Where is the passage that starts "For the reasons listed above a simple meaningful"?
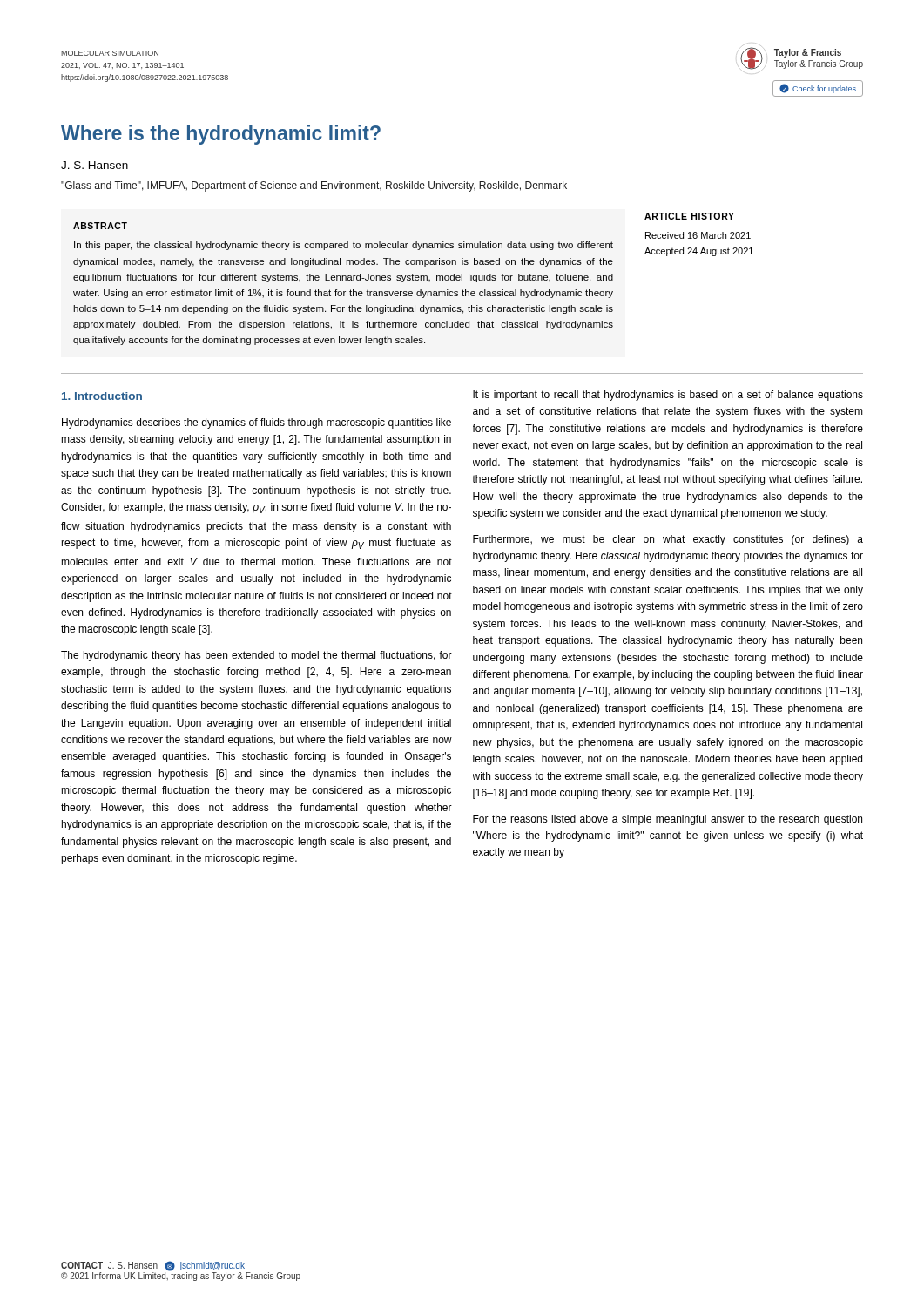The width and height of the screenshot is (924, 1307). coord(668,836)
